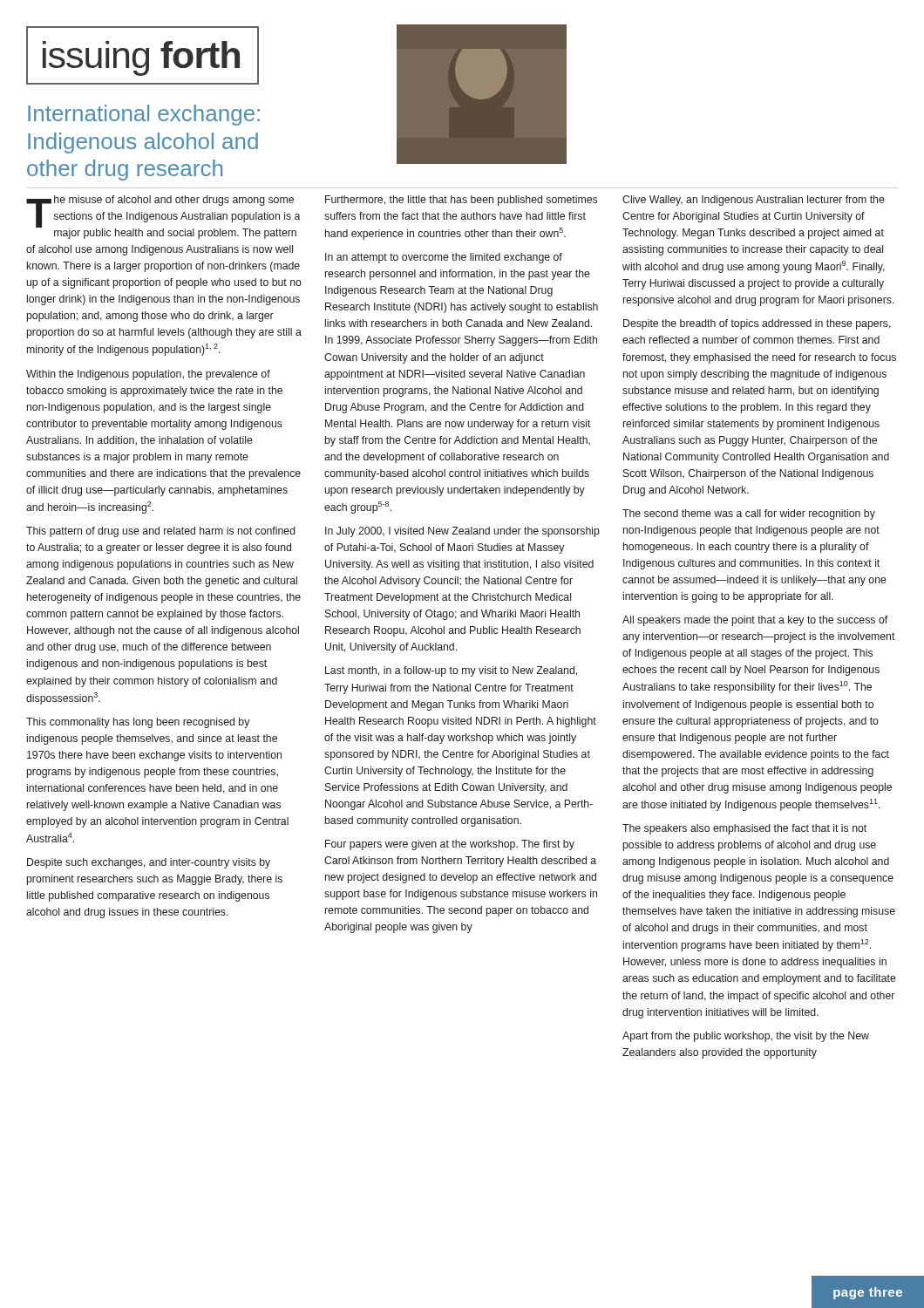Point to the section header beginning "International exchange: Indigenous alcohol and other drug"
Image resolution: width=924 pixels, height=1308 pixels.
(207, 142)
